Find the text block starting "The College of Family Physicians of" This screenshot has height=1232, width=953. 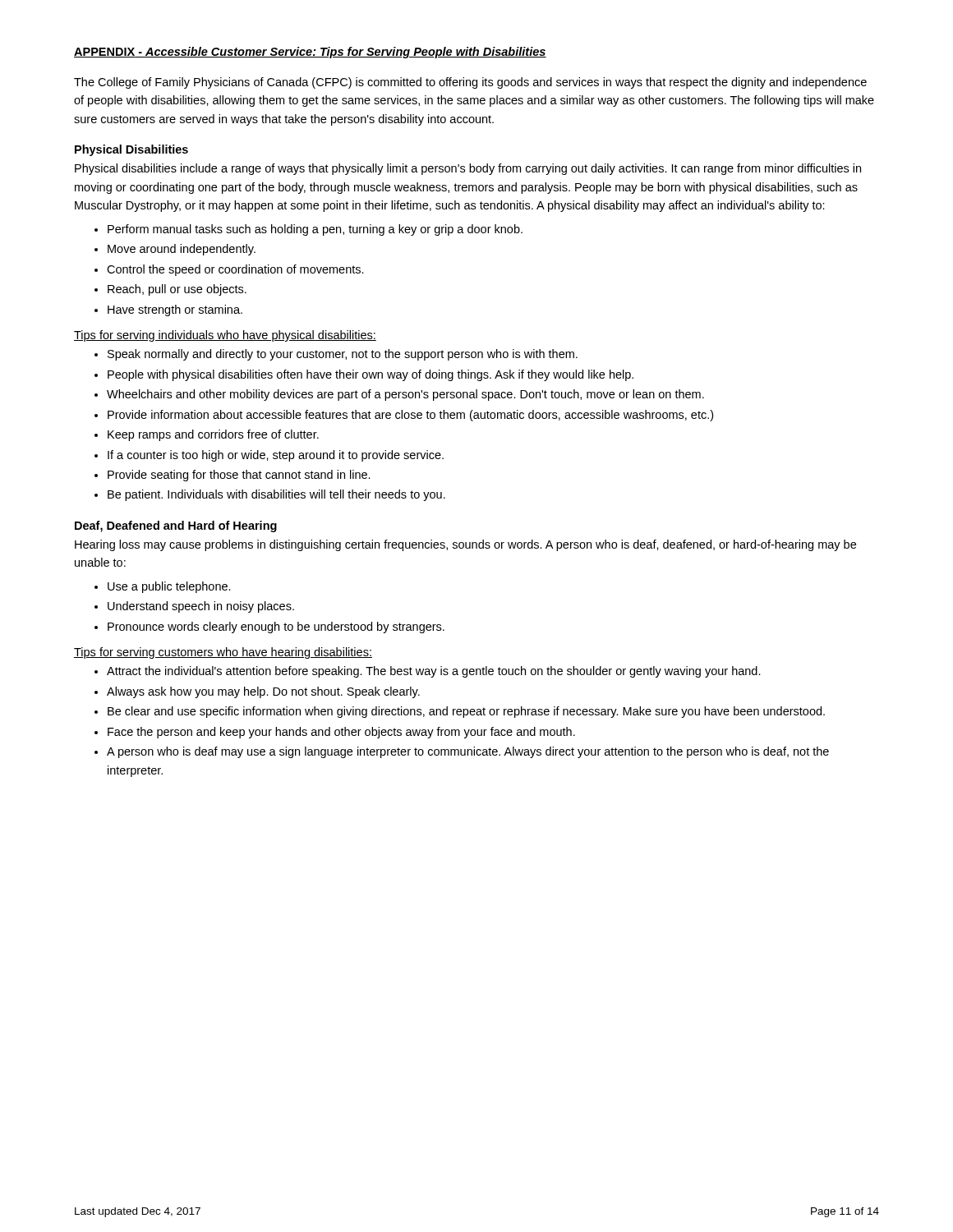tap(474, 101)
